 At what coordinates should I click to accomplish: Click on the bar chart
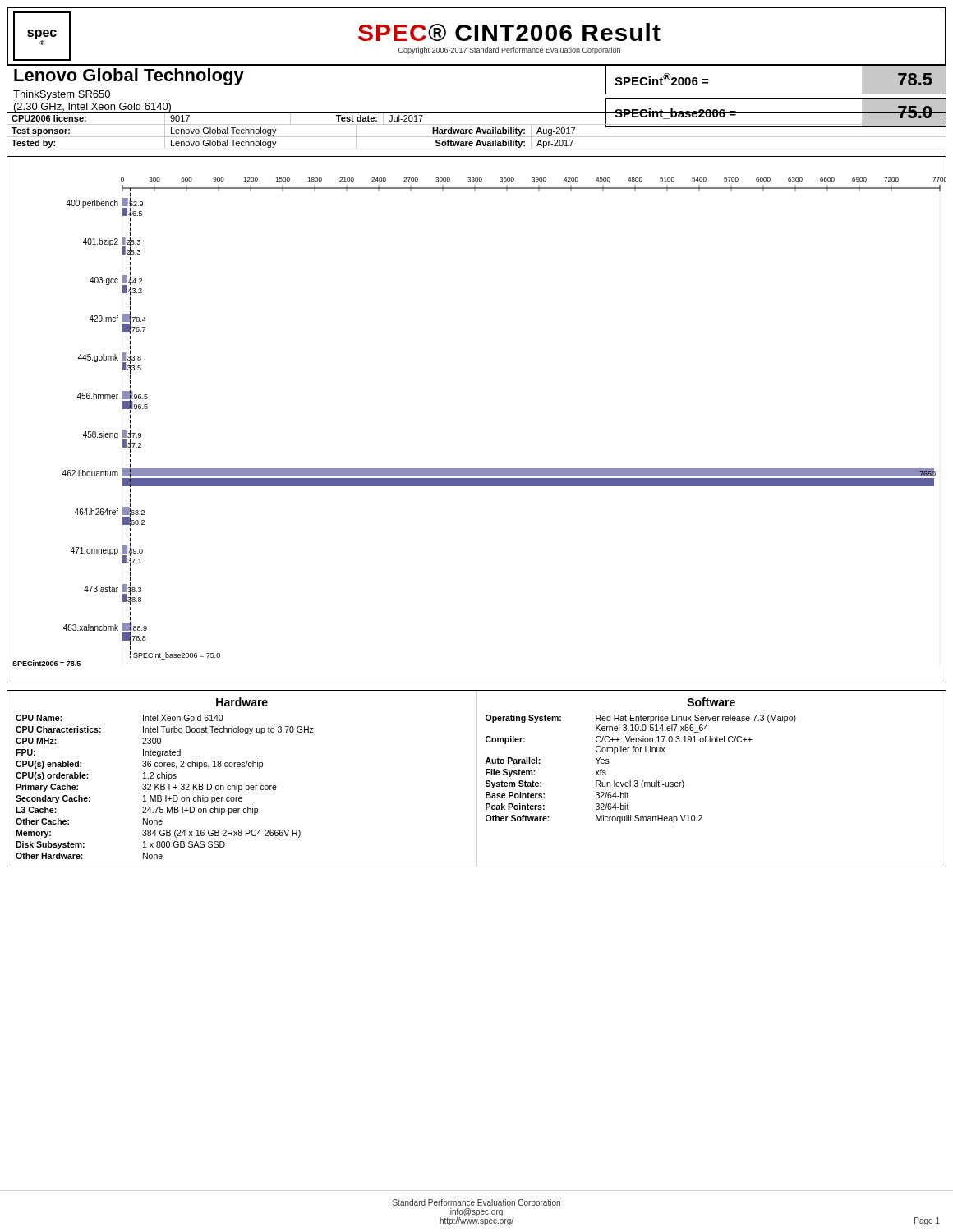pyautogui.click(x=476, y=420)
